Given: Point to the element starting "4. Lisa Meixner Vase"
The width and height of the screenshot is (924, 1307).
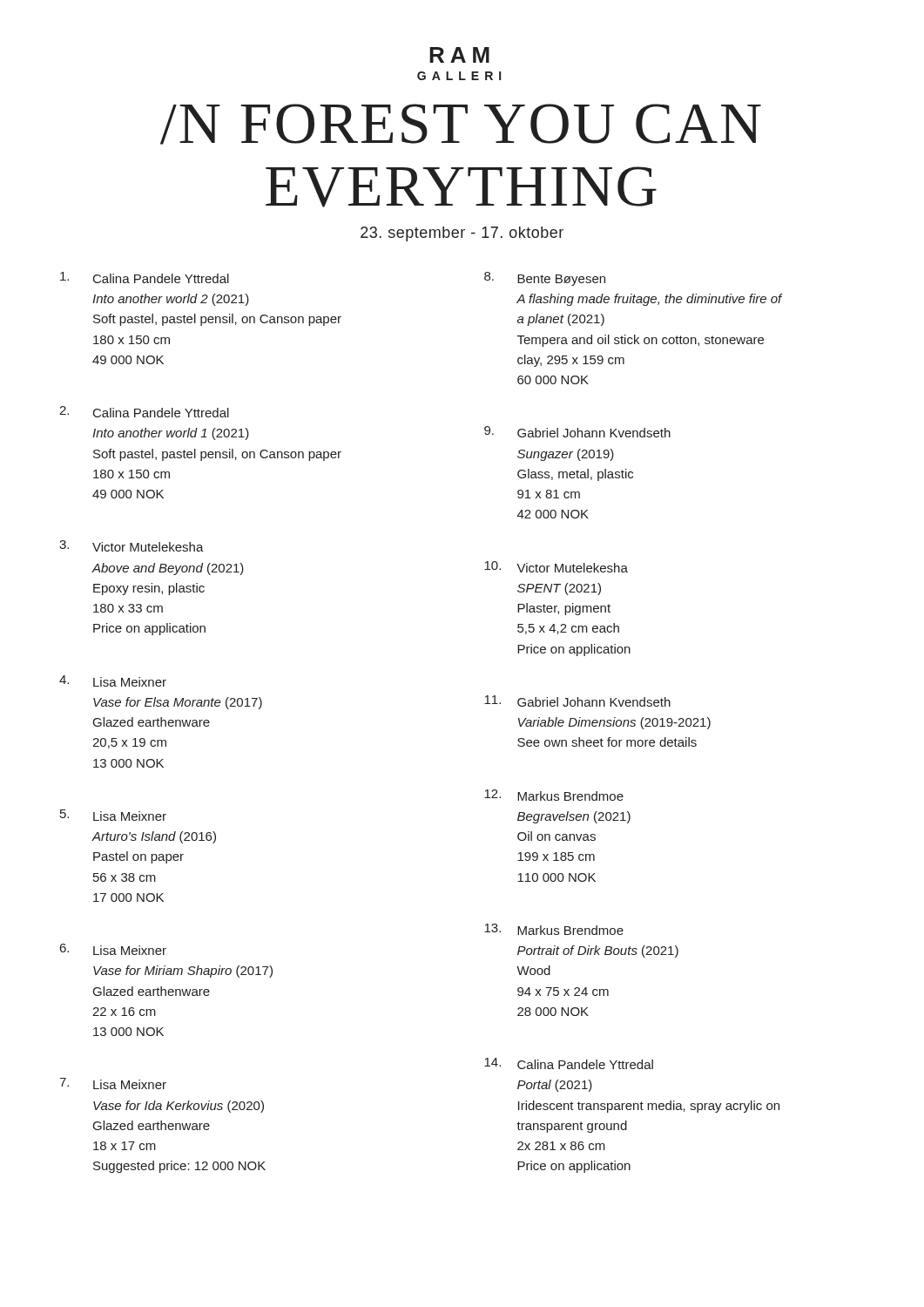Looking at the screenshot, I should (x=161, y=722).
